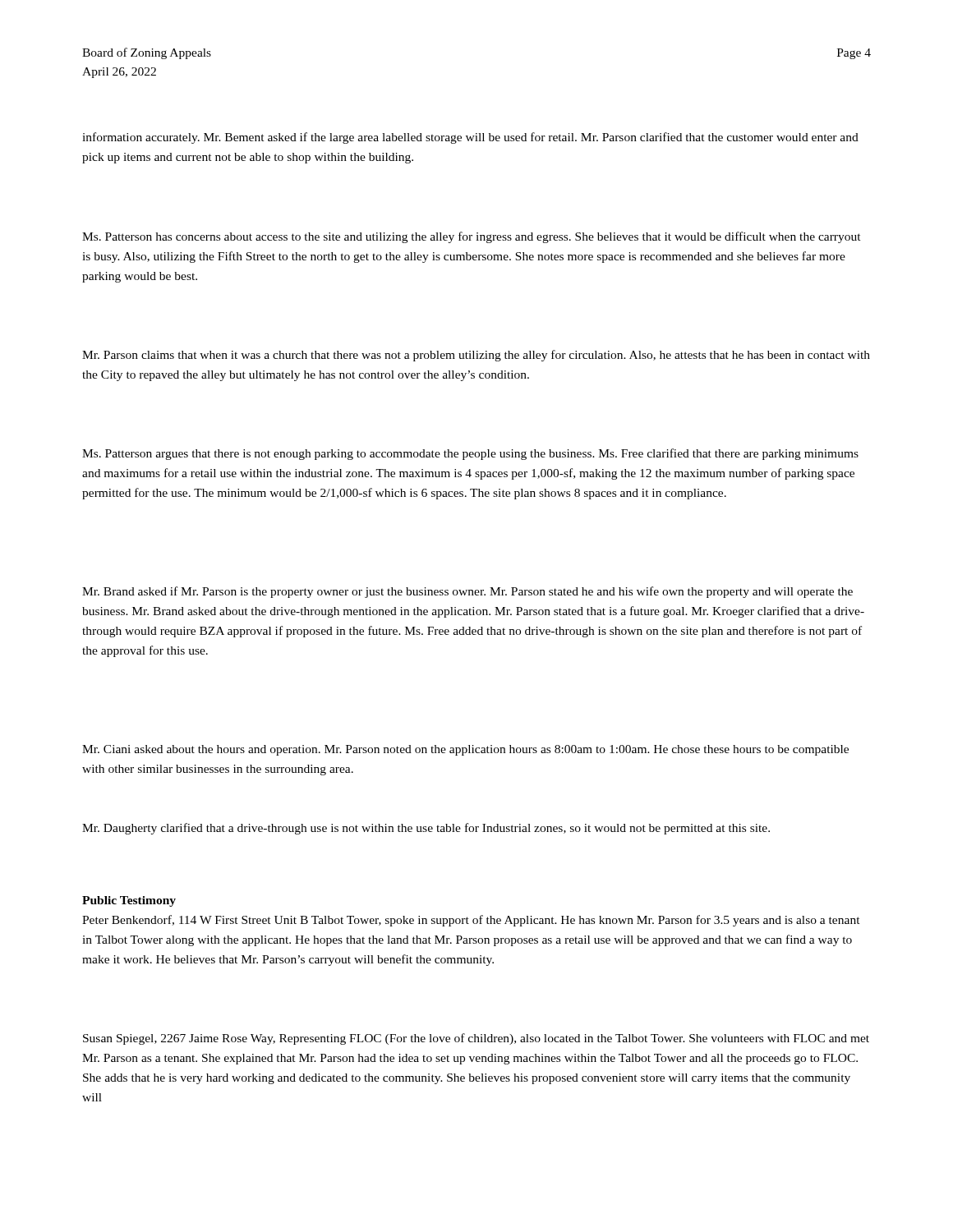The width and height of the screenshot is (953, 1232).
Task: Locate the block of text that opens with "Peter Benkendorf, 114 W First"
Action: pos(471,939)
